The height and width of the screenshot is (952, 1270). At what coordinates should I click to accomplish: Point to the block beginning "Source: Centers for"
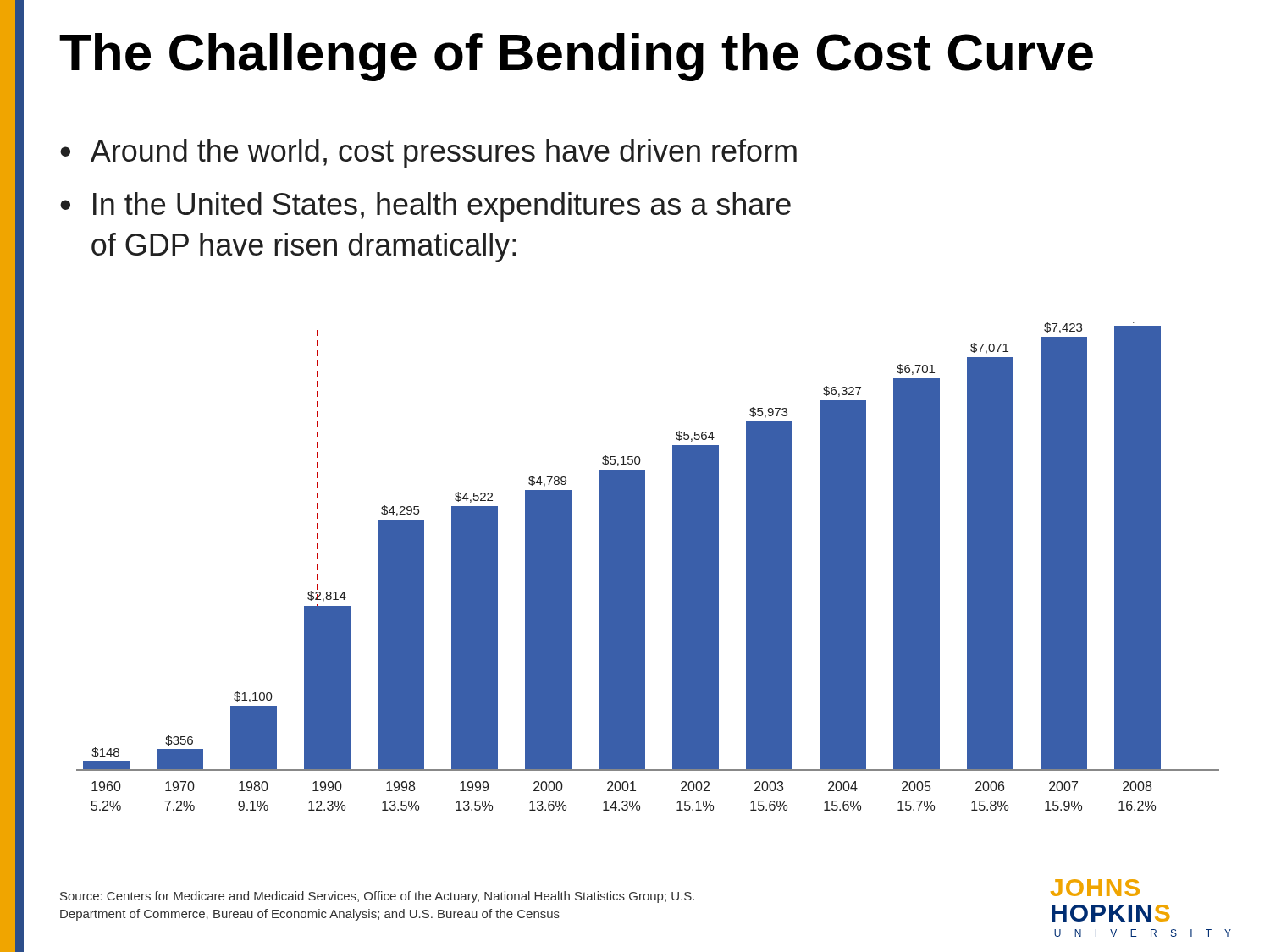pyautogui.click(x=377, y=905)
